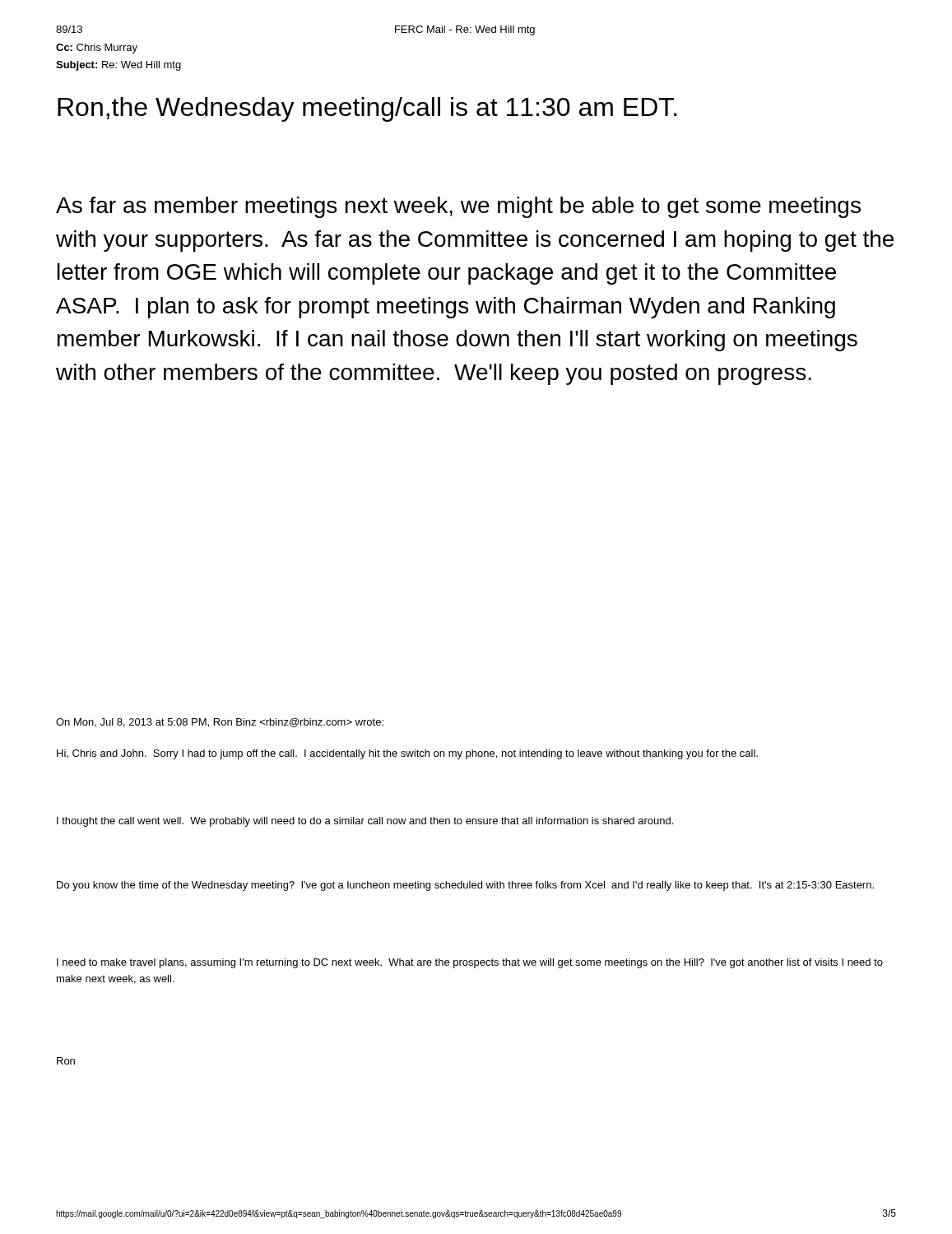The image size is (952, 1234).
Task: Point to the passage starting "Hi, Chris and John. Sorry"
Action: [x=407, y=753]
